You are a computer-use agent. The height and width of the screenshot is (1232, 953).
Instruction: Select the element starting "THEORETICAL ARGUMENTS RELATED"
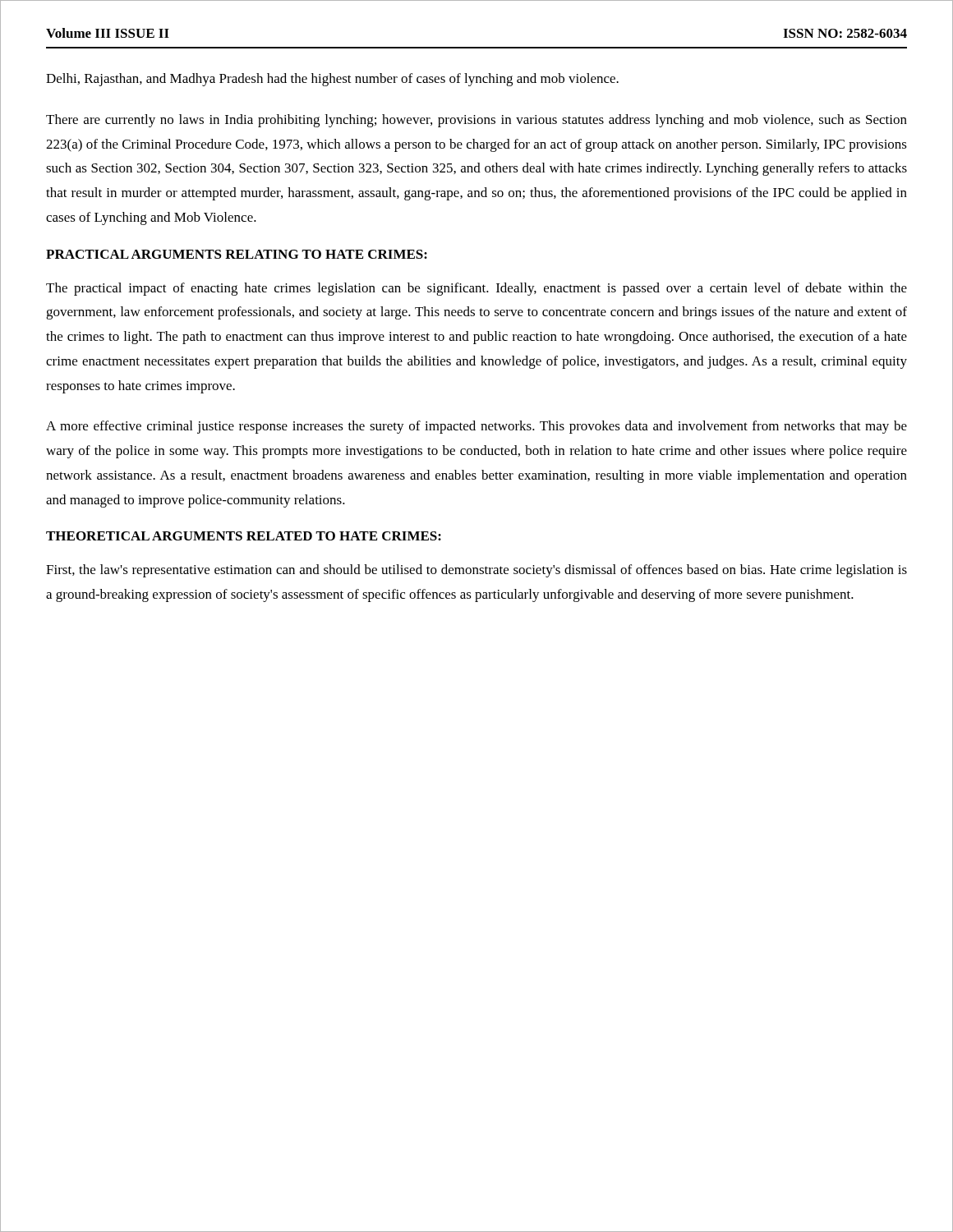pyautogui.click(x=244, y=536)
